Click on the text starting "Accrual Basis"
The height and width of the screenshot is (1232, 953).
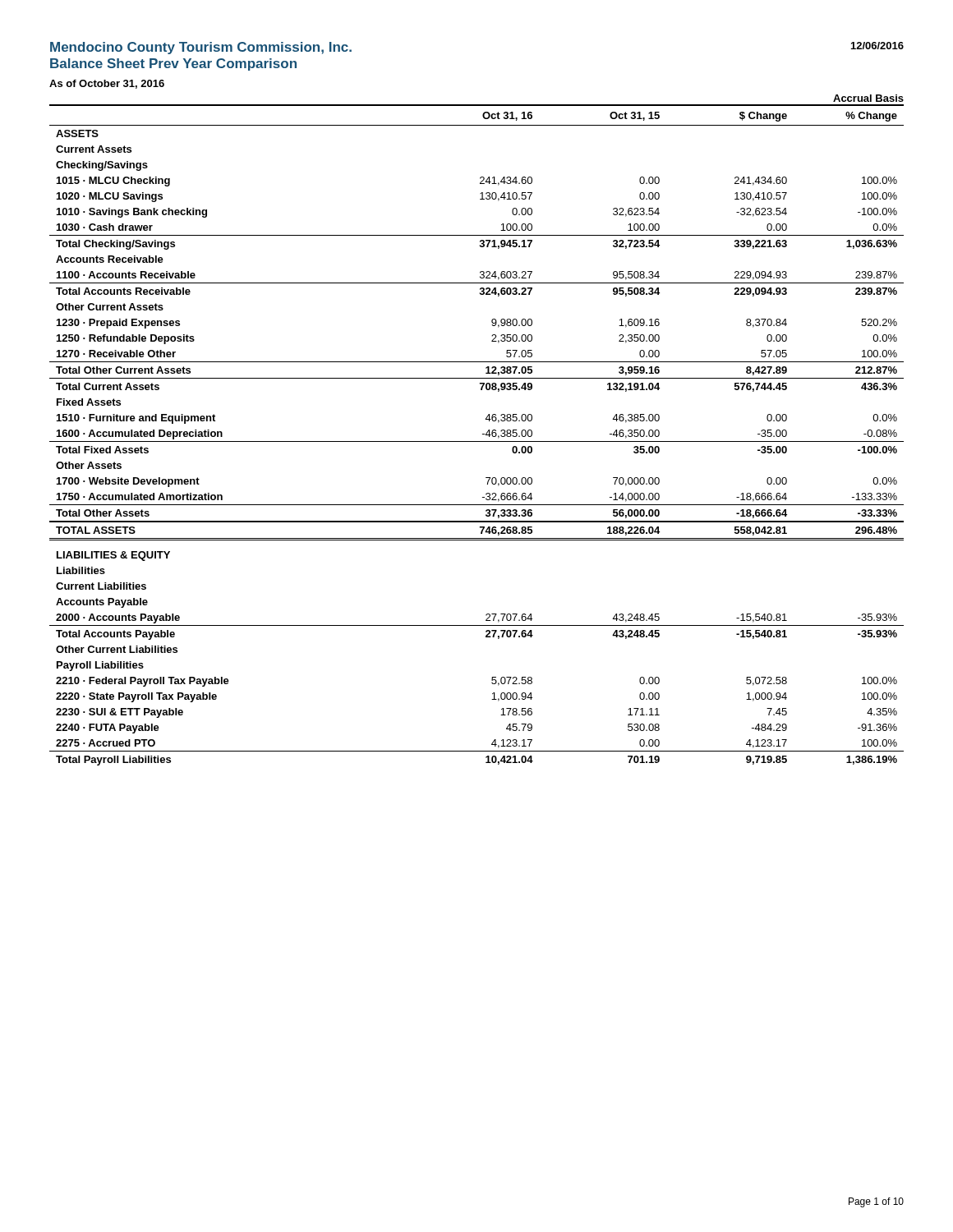pos(868,98)
